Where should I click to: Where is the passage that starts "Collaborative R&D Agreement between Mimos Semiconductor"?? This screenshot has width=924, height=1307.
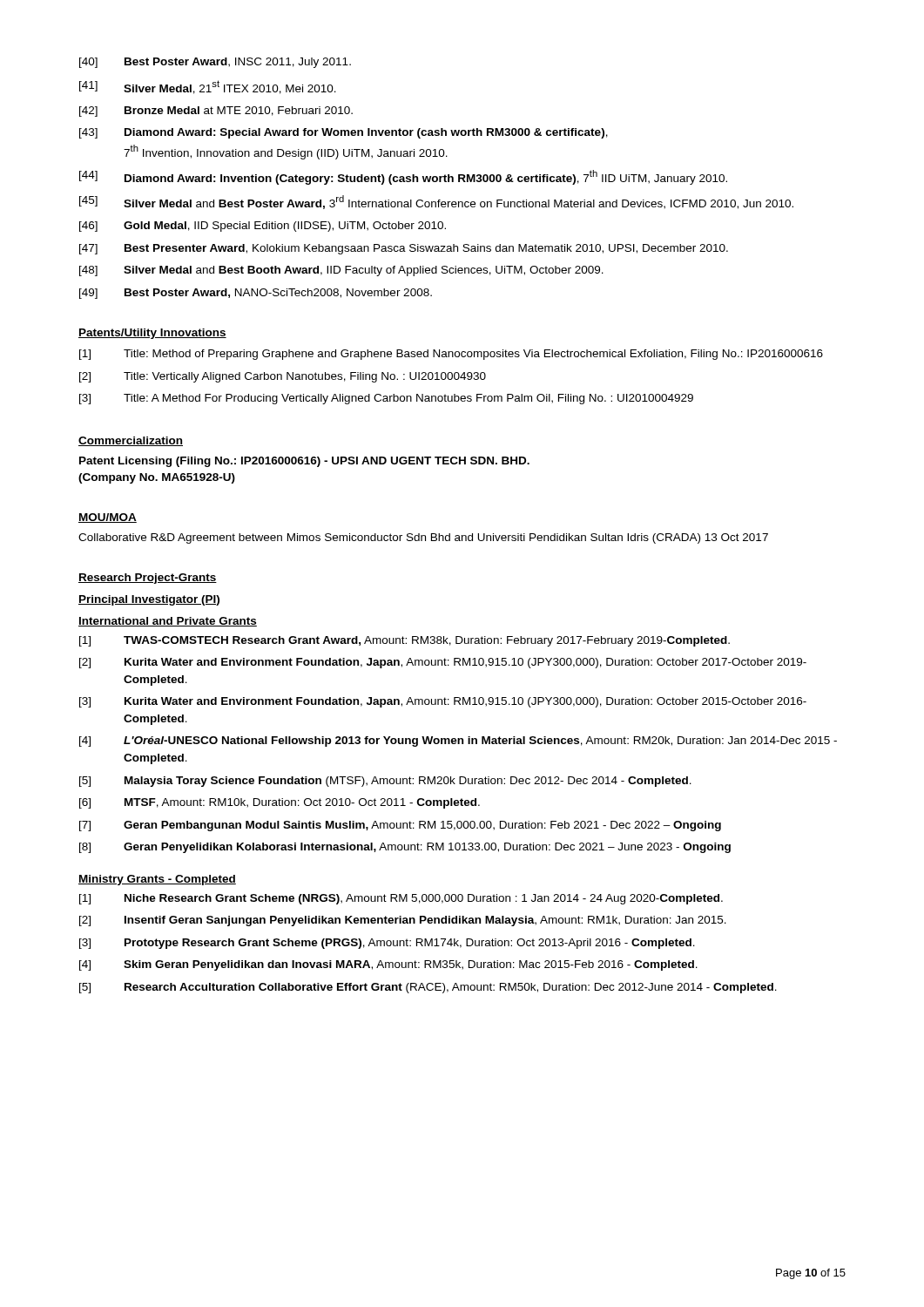click(423, 537)
